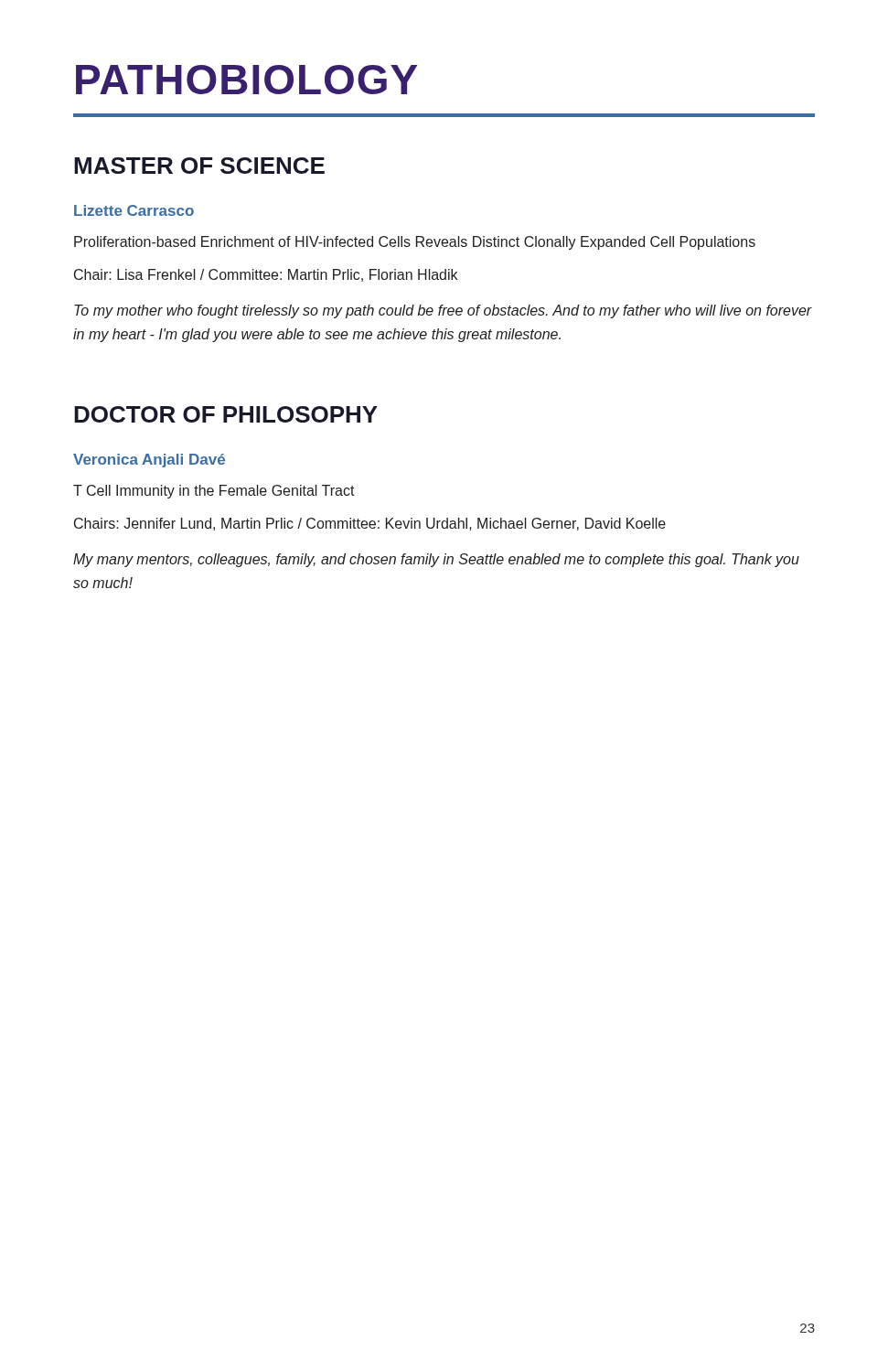888x1372 pixels.
Task: Click on the block starting "Veronica Anjali Davé"
Action: click(149, 461)
